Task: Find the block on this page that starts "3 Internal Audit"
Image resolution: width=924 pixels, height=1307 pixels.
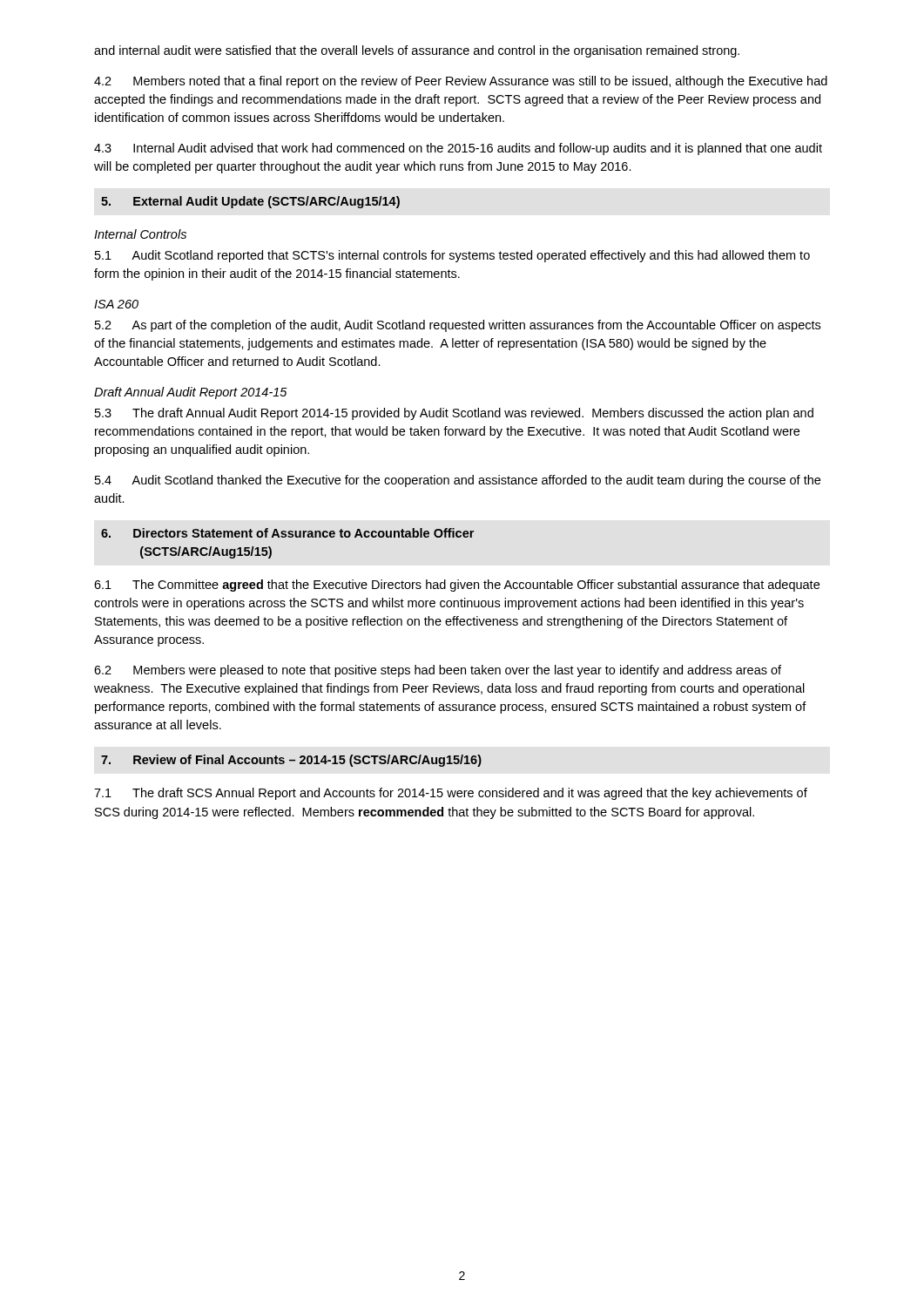Action: 458,157
